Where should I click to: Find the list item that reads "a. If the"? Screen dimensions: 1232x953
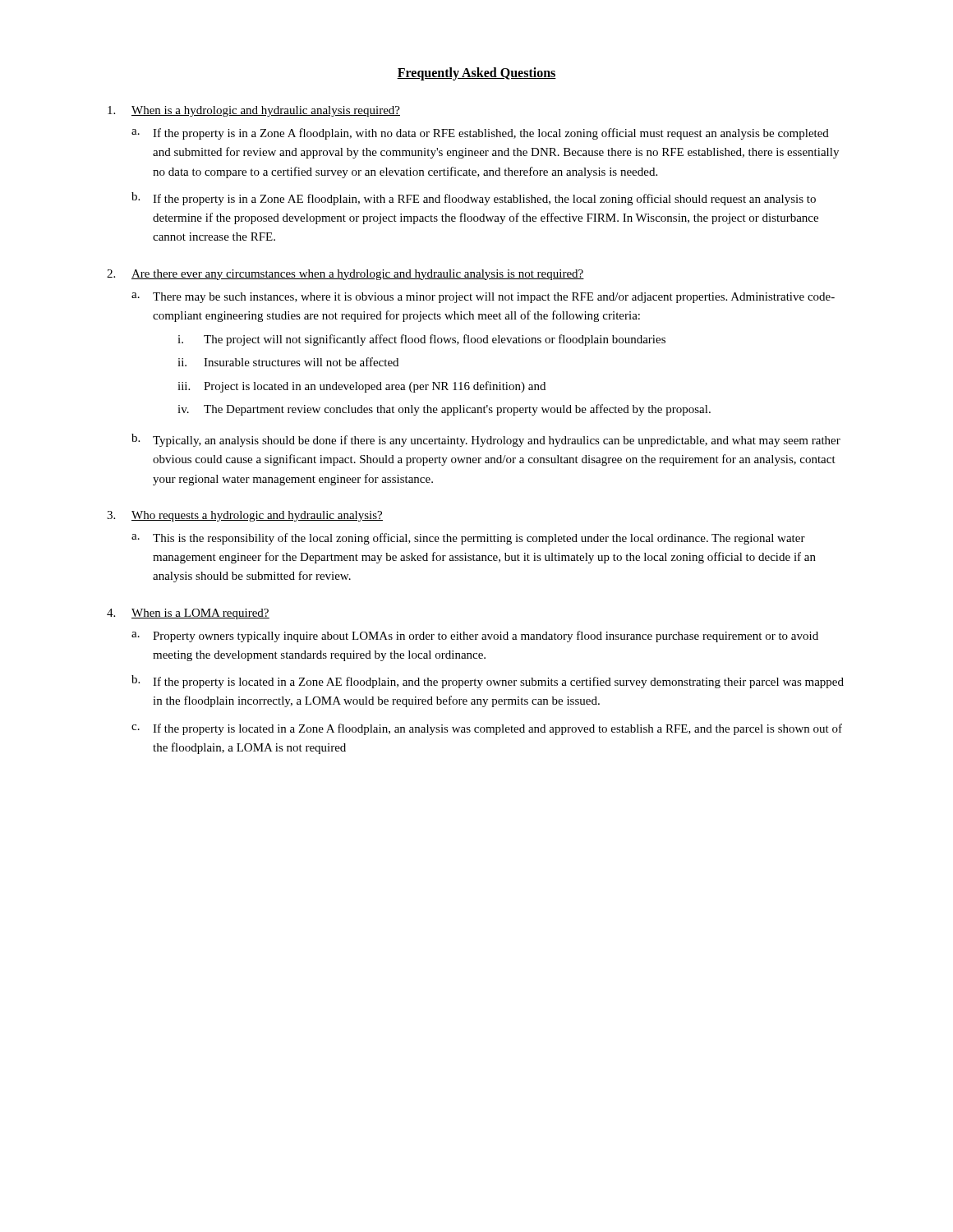coord(489,153)
